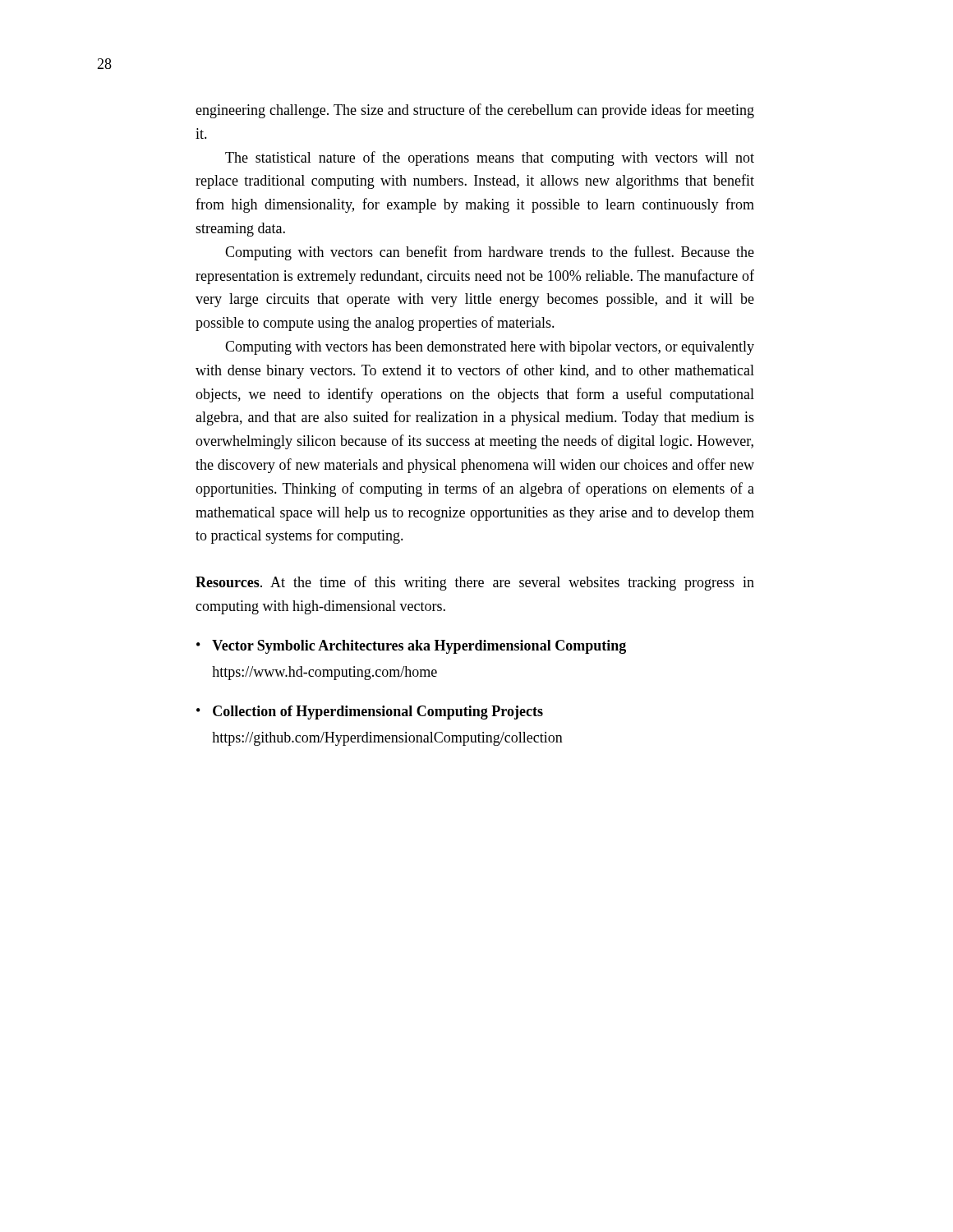The width and height of the screenshot is (953, 1232).
Task: Locate the list item with the text "• Vector Symbolic Architectures aka"
Action: click(x=475, y=659)
